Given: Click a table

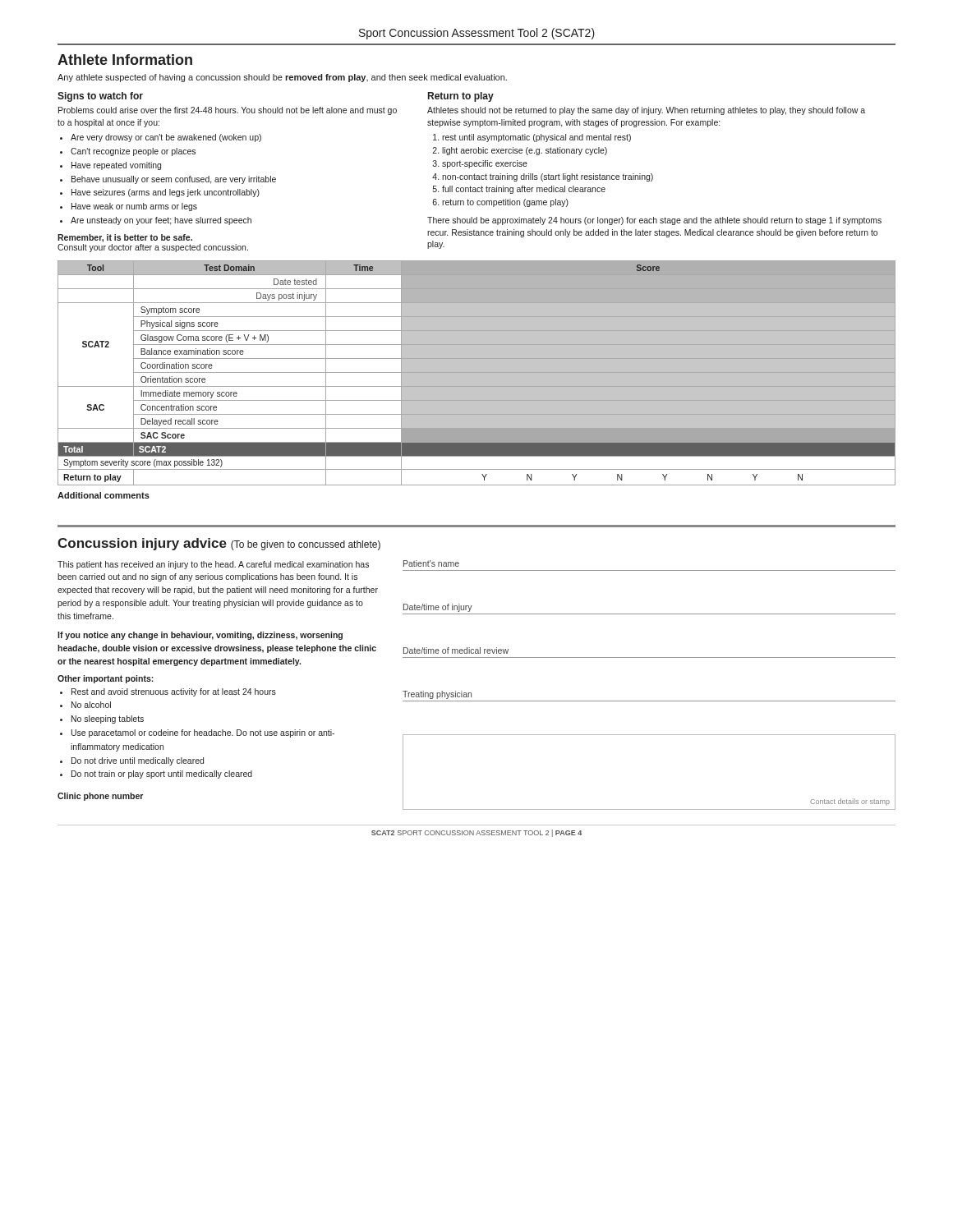Looking at the screenshot, I should (476, 373).
